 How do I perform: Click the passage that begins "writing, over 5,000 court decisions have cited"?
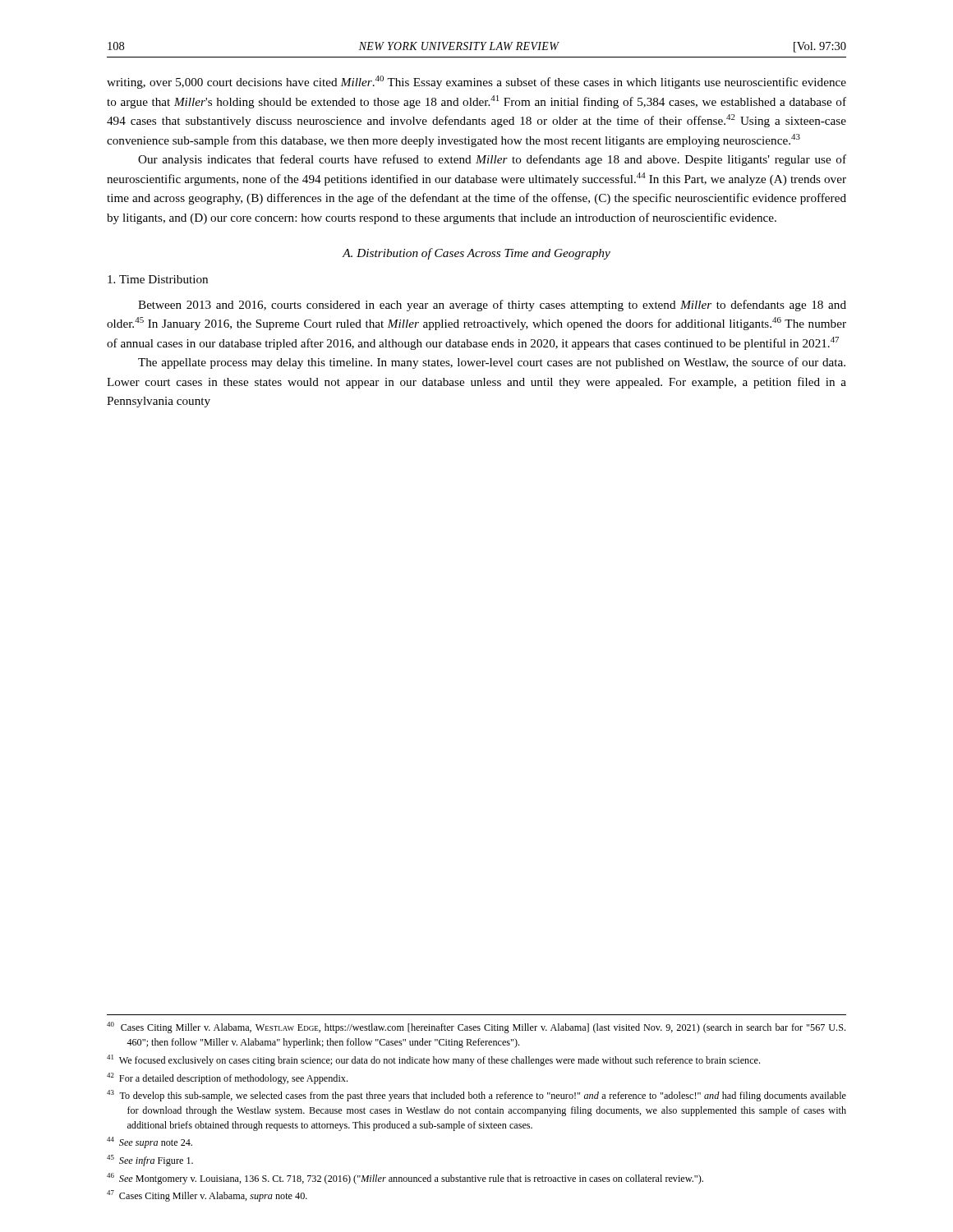coord(476,111)
